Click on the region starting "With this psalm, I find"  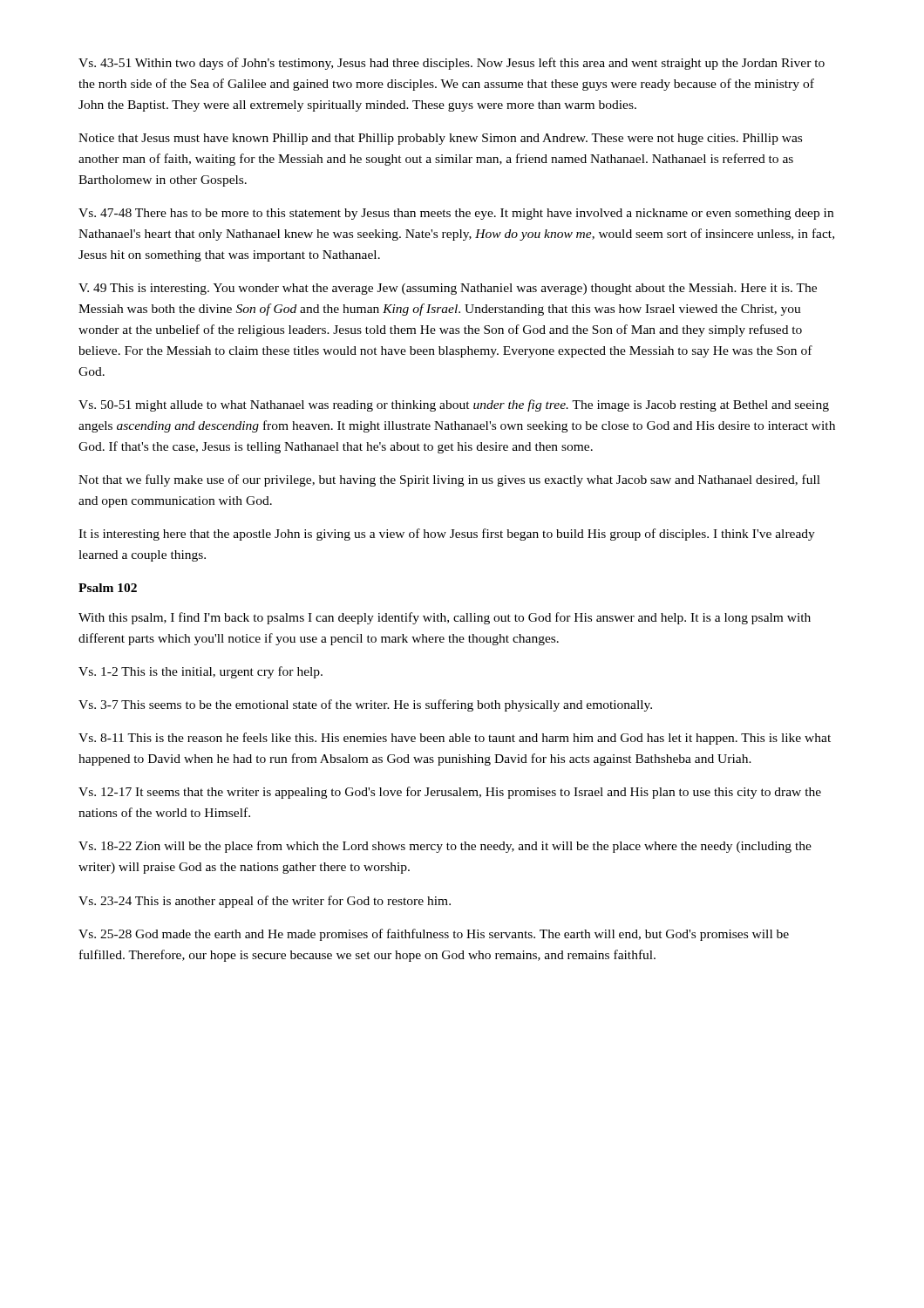pos(445,628)
